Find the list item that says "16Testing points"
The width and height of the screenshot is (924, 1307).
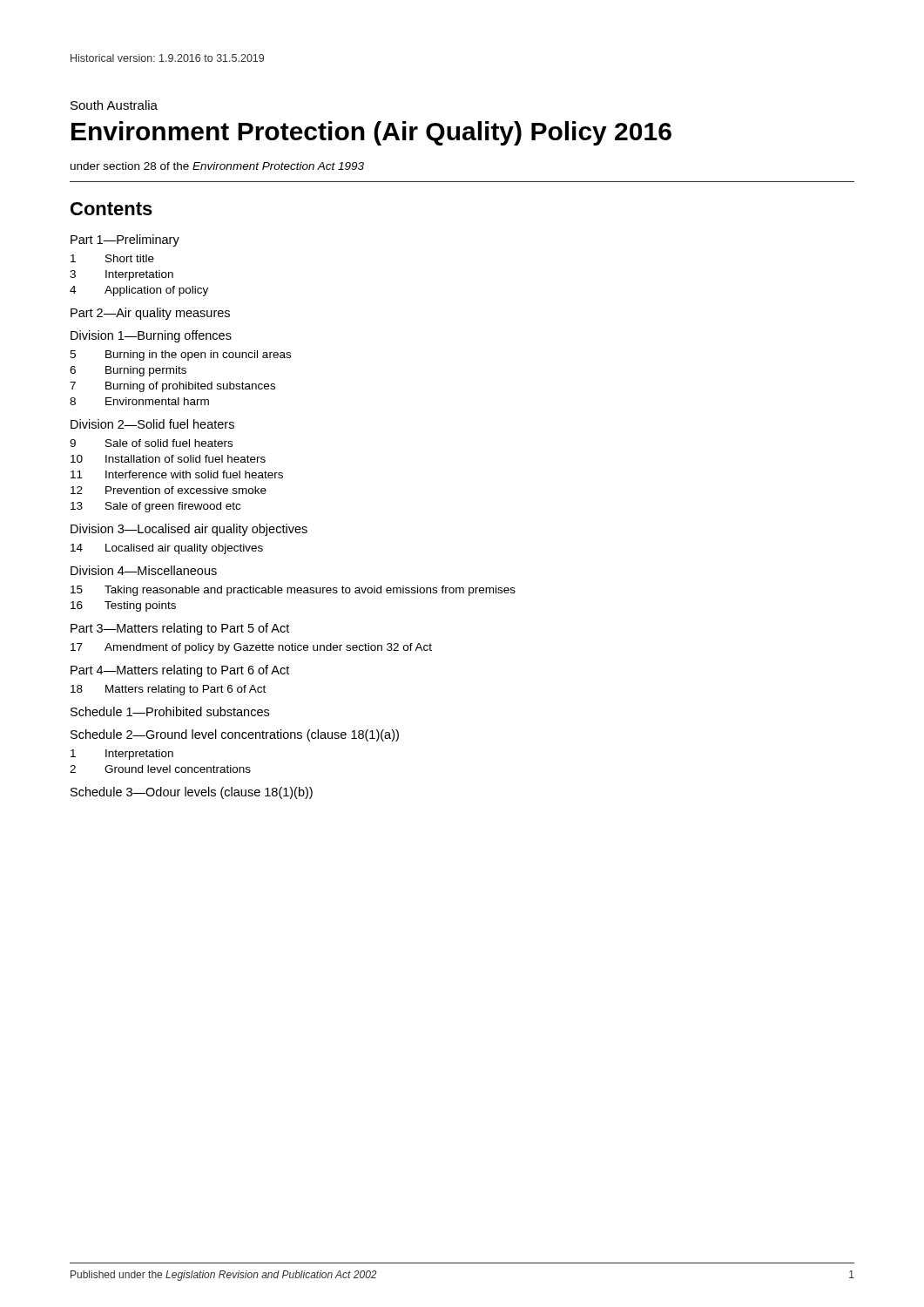point(462,605)
